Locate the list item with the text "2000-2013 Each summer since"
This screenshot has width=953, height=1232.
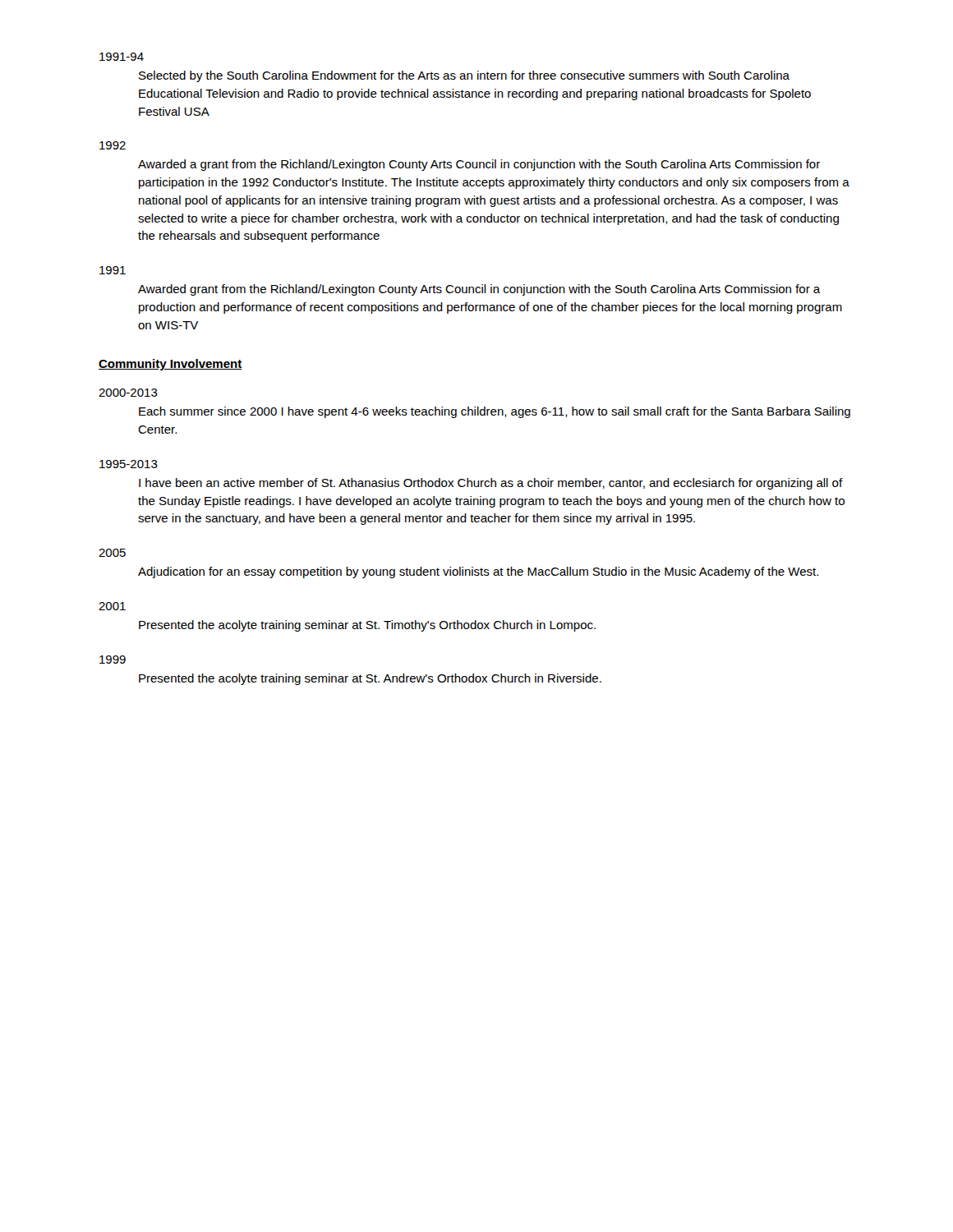point(476,412)
